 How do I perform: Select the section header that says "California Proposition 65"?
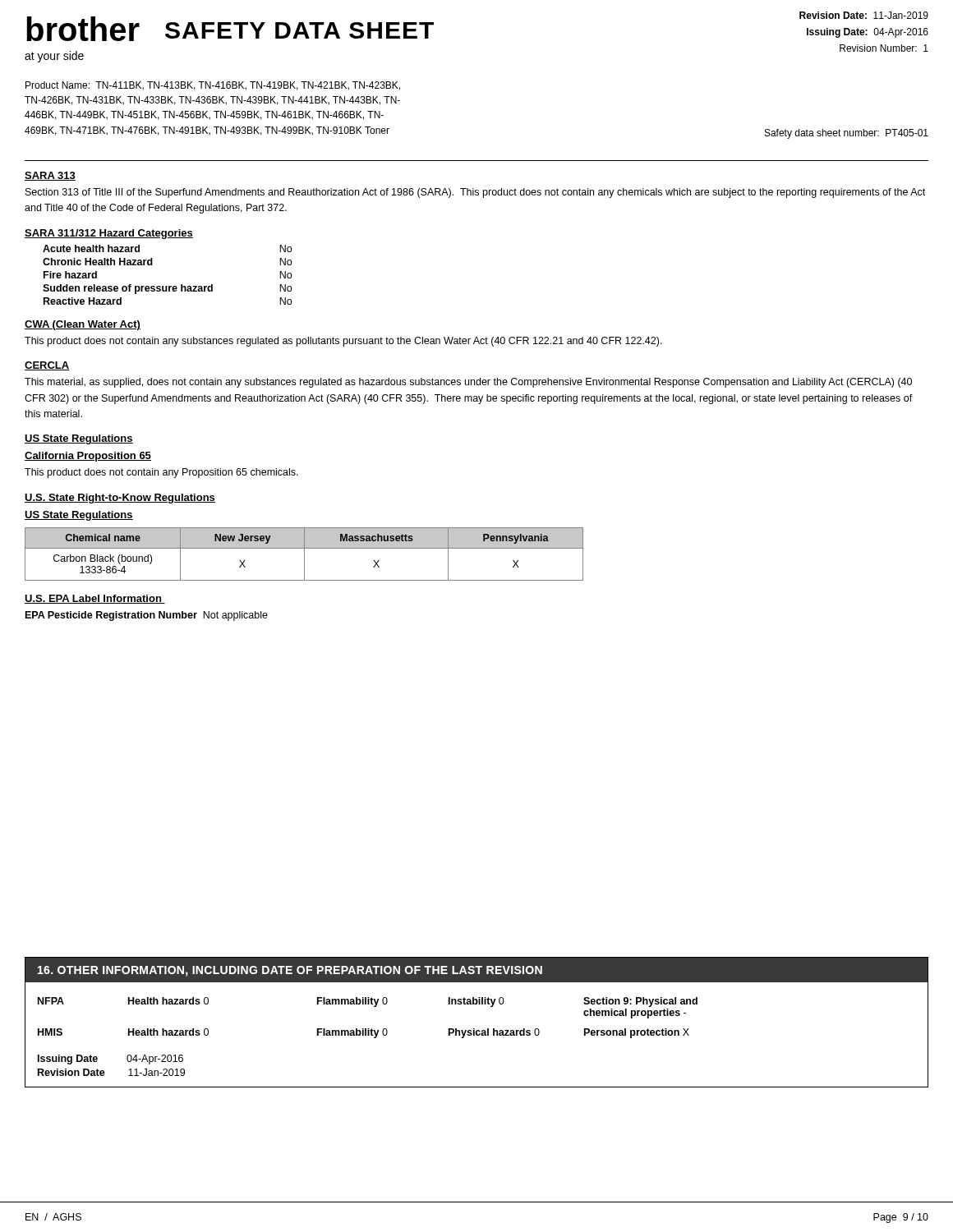88,456
